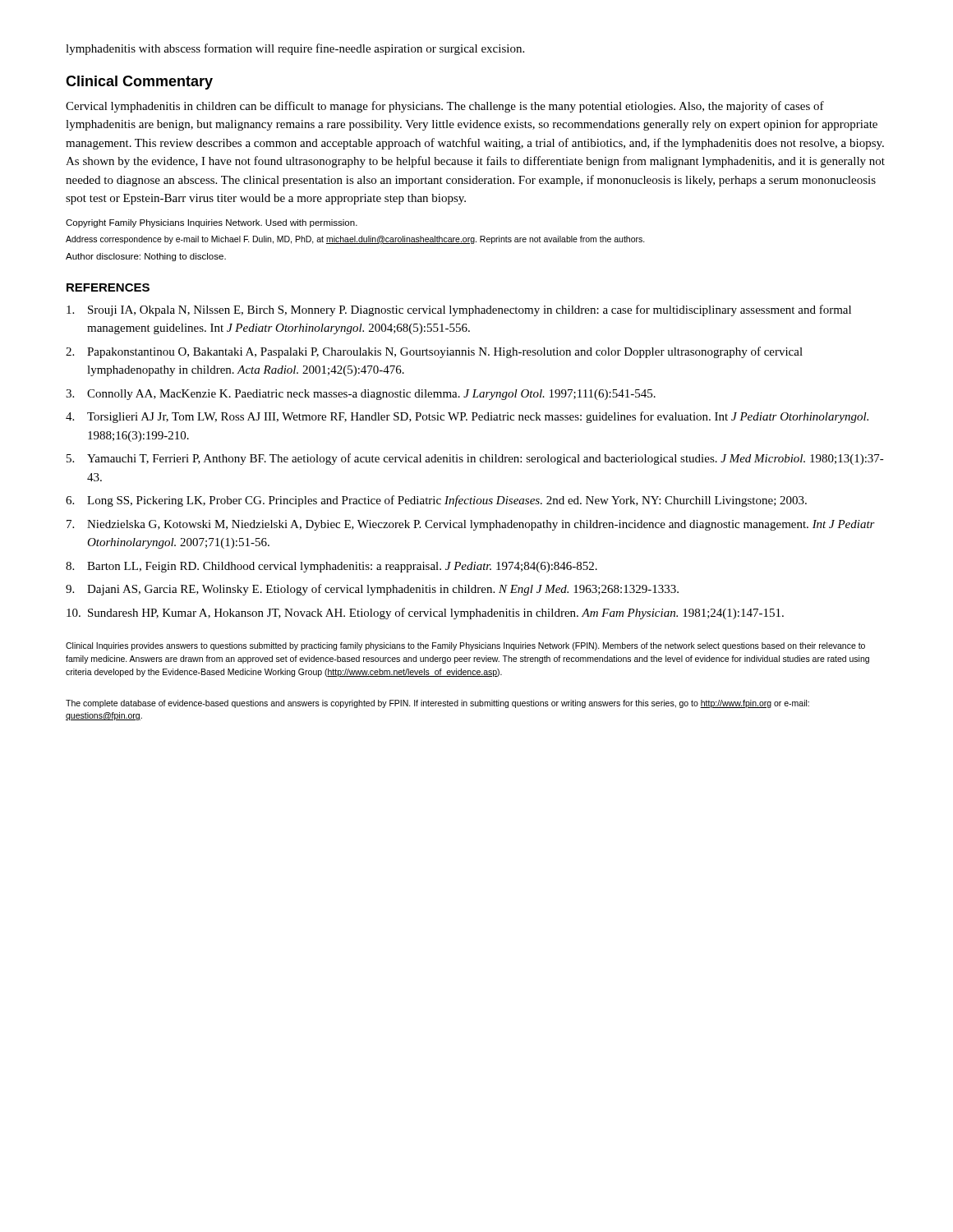The height and width of the screenshot is (1232, 953).
Task: Locate the block of text that opens with "2. Papakonstantinou O, Bakantaki A,"
Action: 476,361
